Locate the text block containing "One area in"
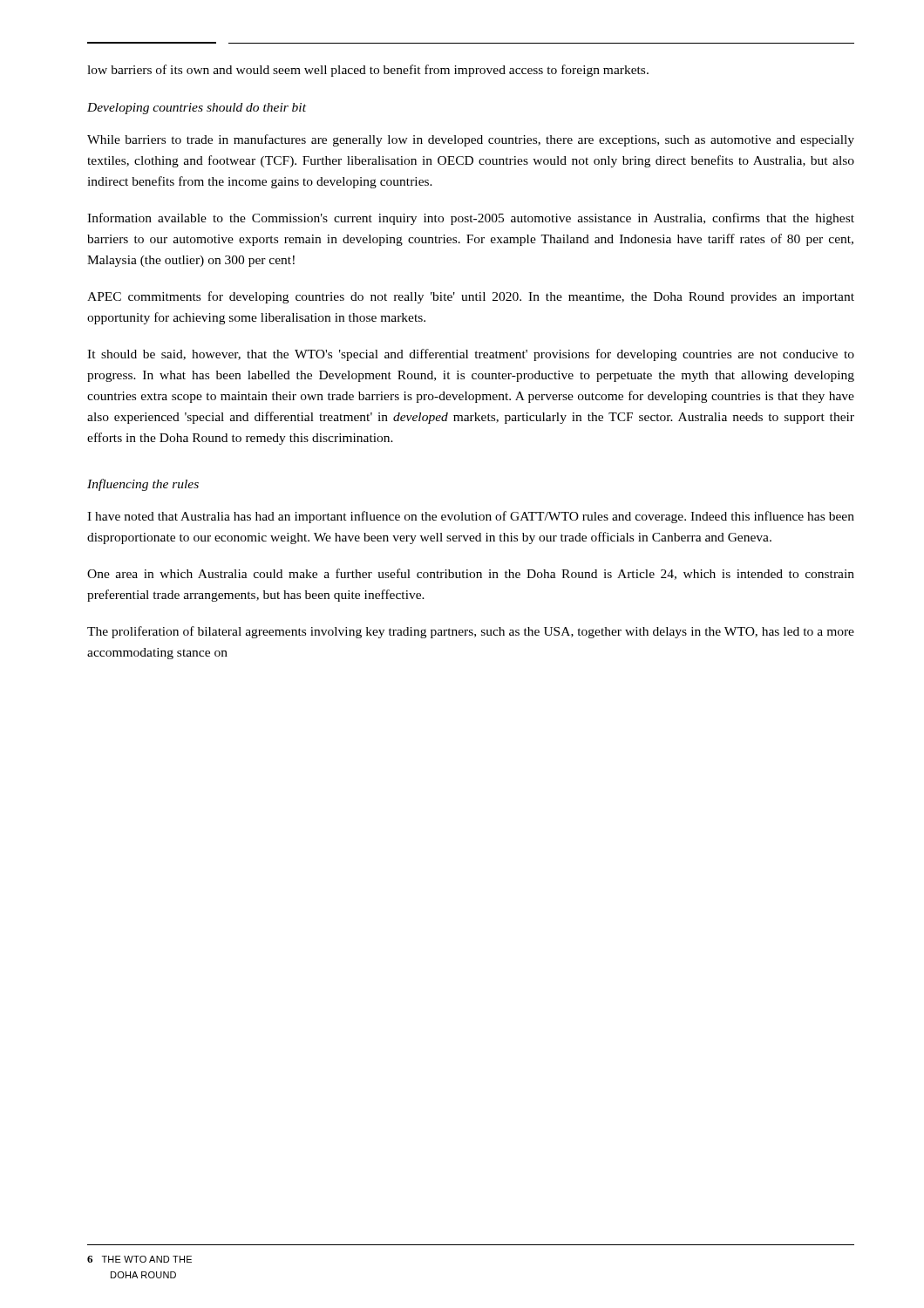Screen dimensions: 1308x924 coord(471,583)
